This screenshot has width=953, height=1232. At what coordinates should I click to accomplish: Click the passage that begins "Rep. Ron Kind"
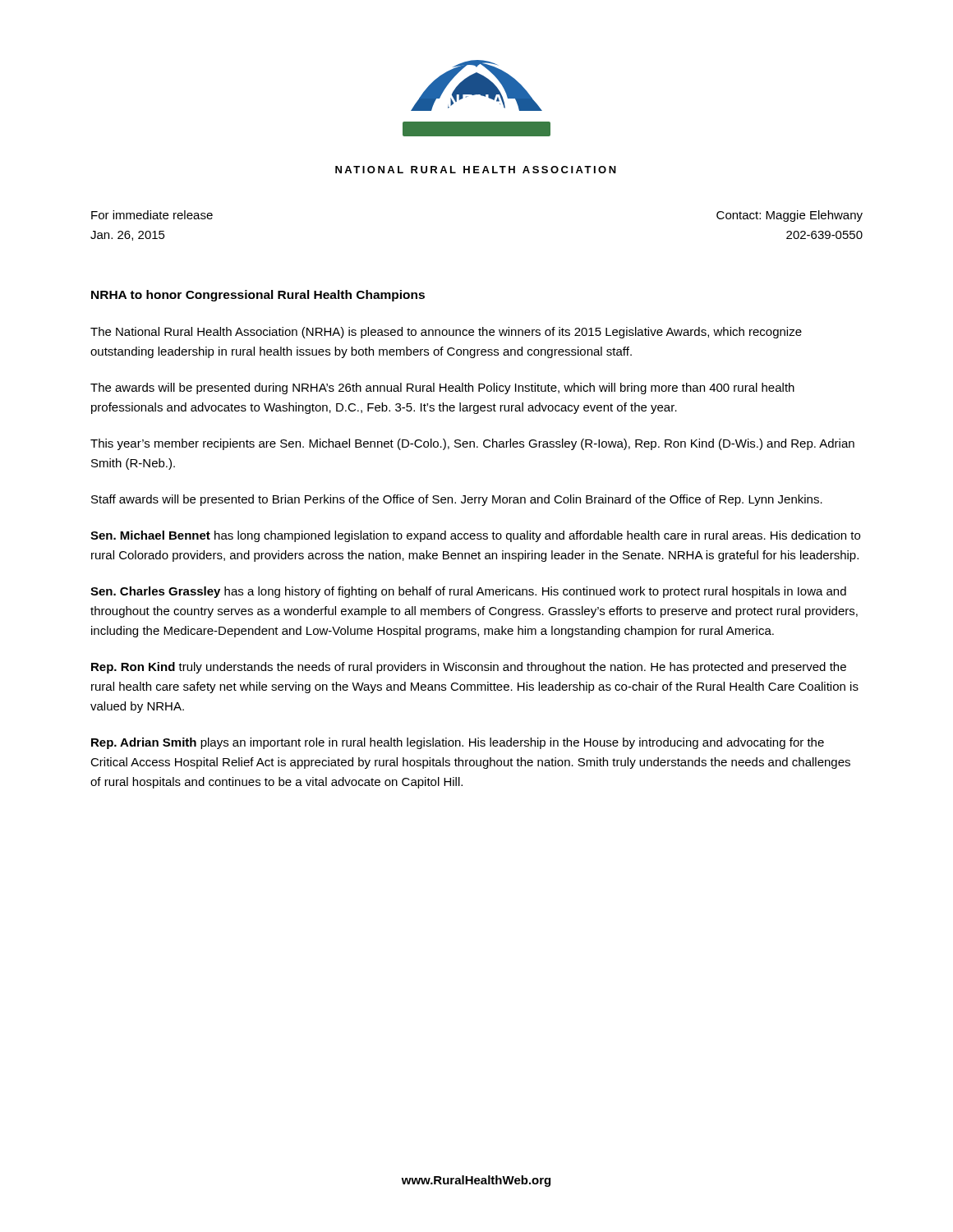pos(474,686)
